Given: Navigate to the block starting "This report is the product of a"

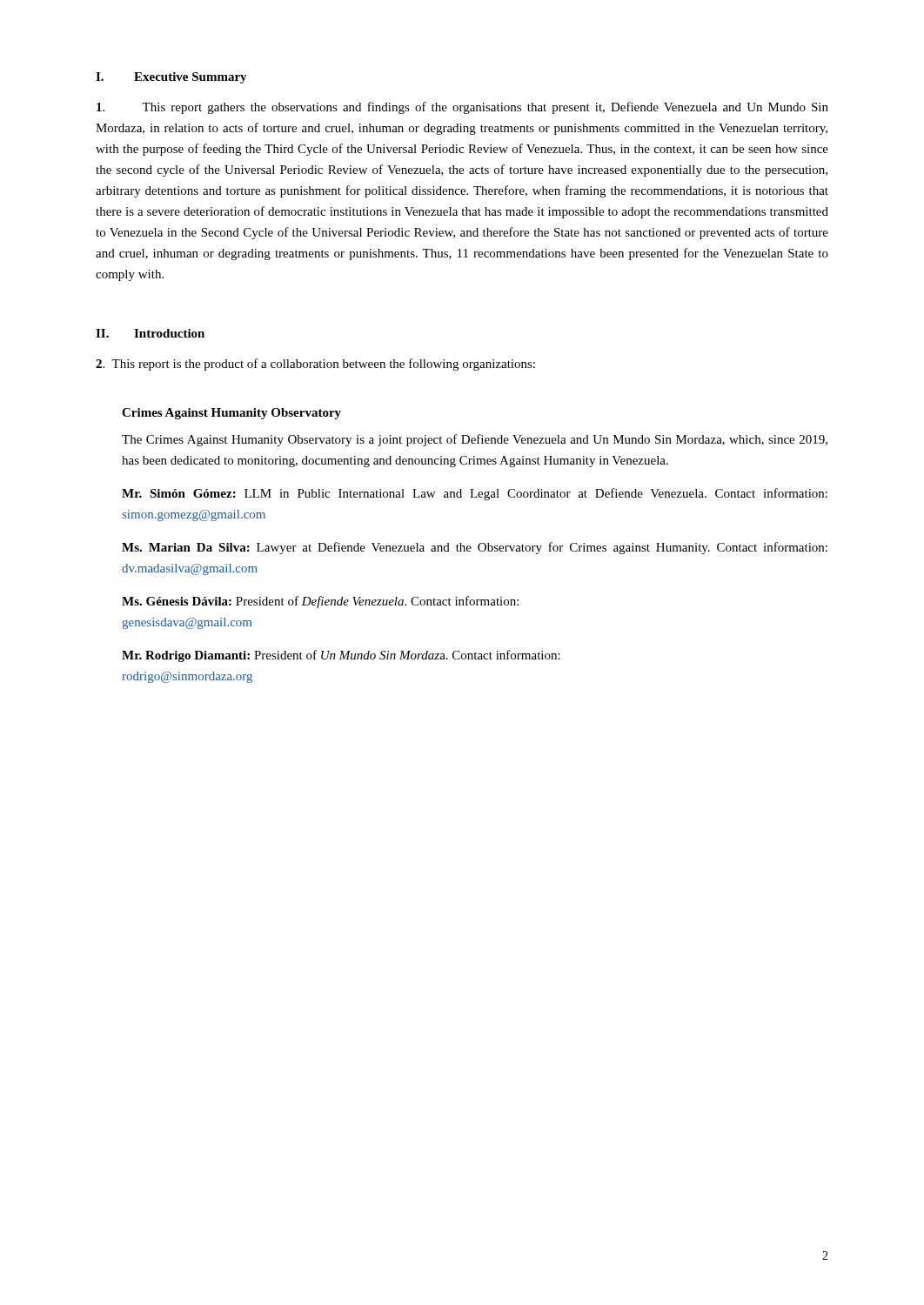Looking at the screenshot, I should (316, 364).
